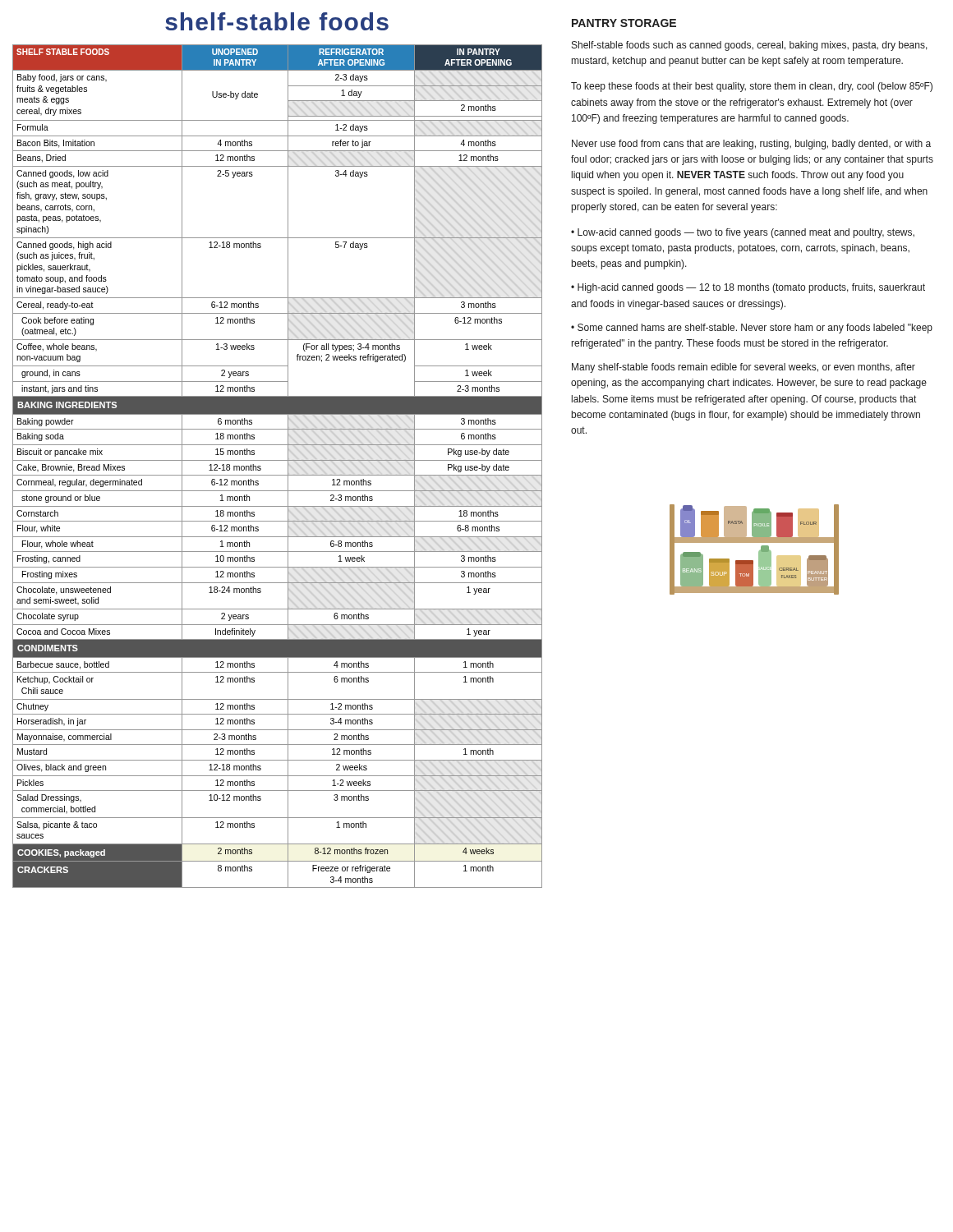Locate the text starting "To keep these foods at"
The image size is (953, 1232).
tap(752, 102)
